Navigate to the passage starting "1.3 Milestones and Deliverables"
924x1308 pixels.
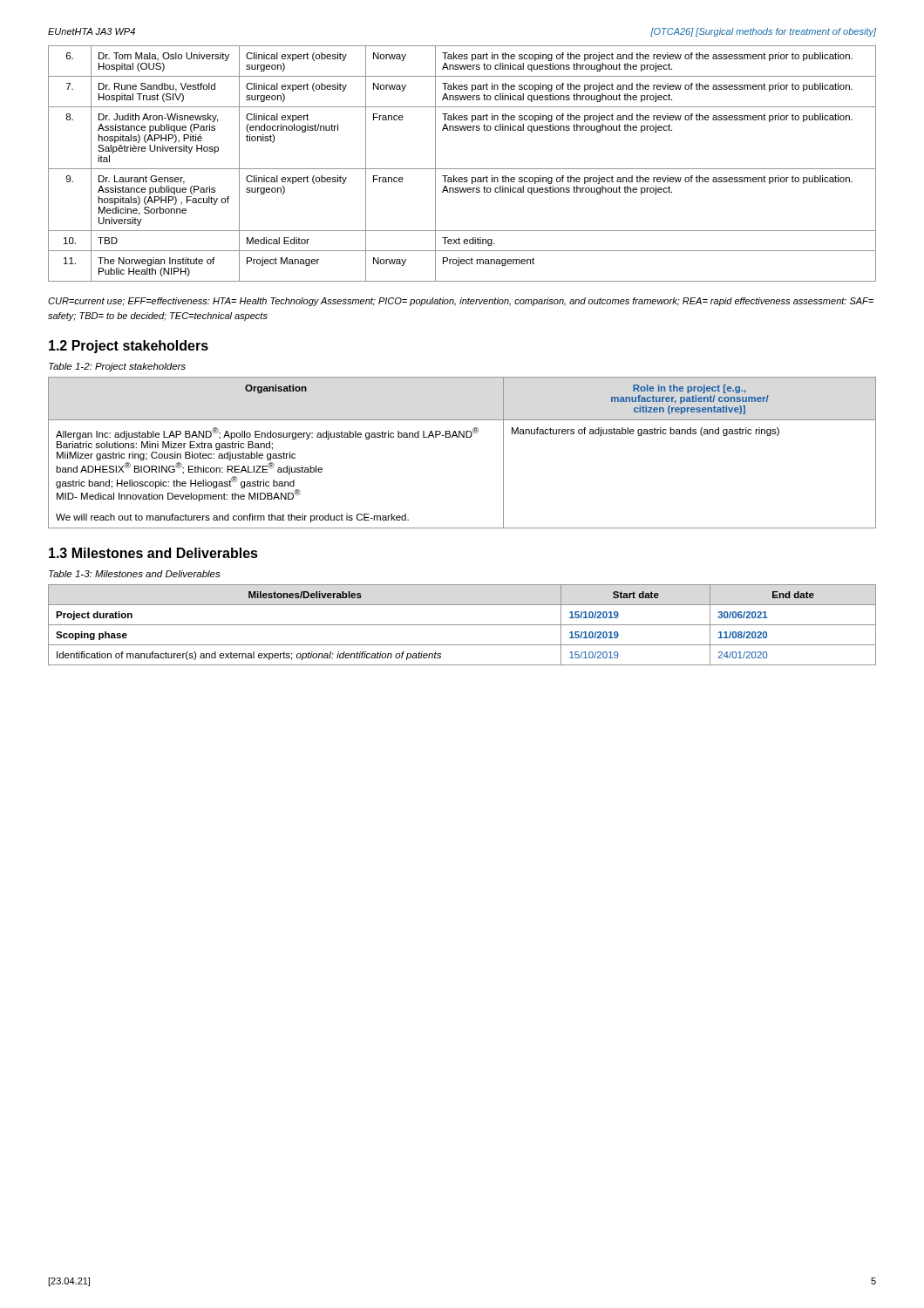[153, 554]
